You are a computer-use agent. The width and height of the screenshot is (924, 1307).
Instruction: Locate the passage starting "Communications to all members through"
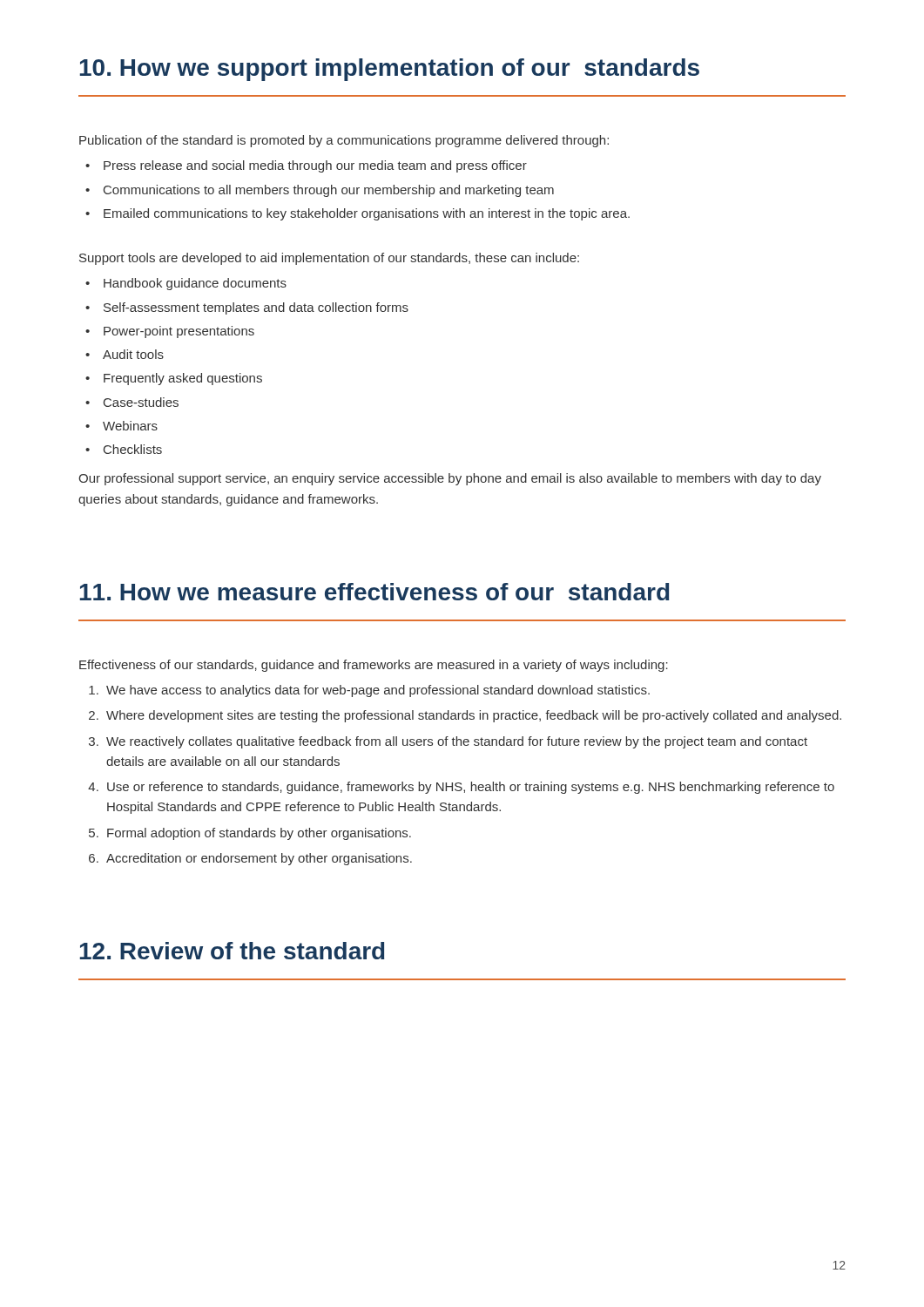coord(329,189)
